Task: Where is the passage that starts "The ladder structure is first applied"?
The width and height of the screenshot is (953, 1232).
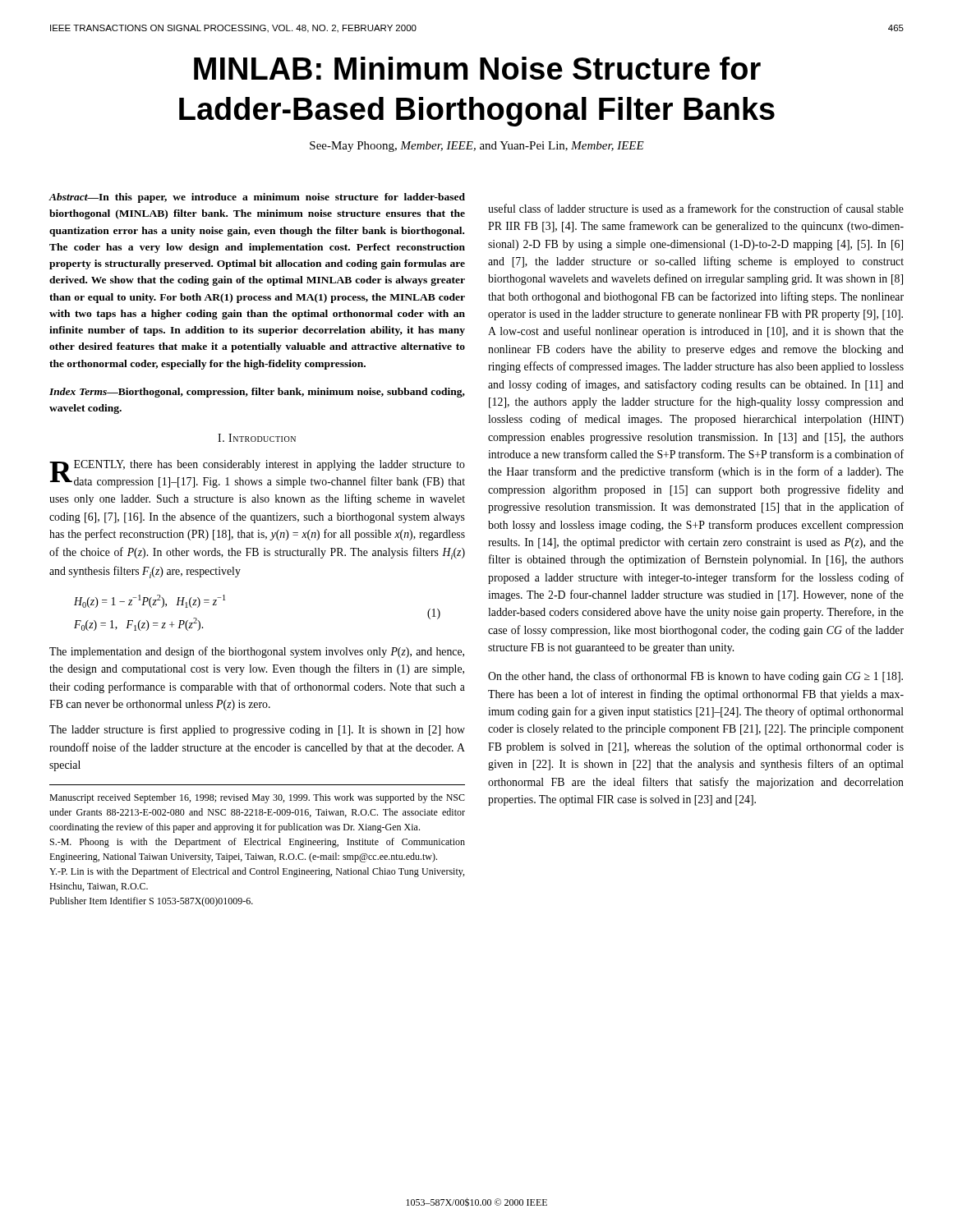Action: click(x=257, y=748)
